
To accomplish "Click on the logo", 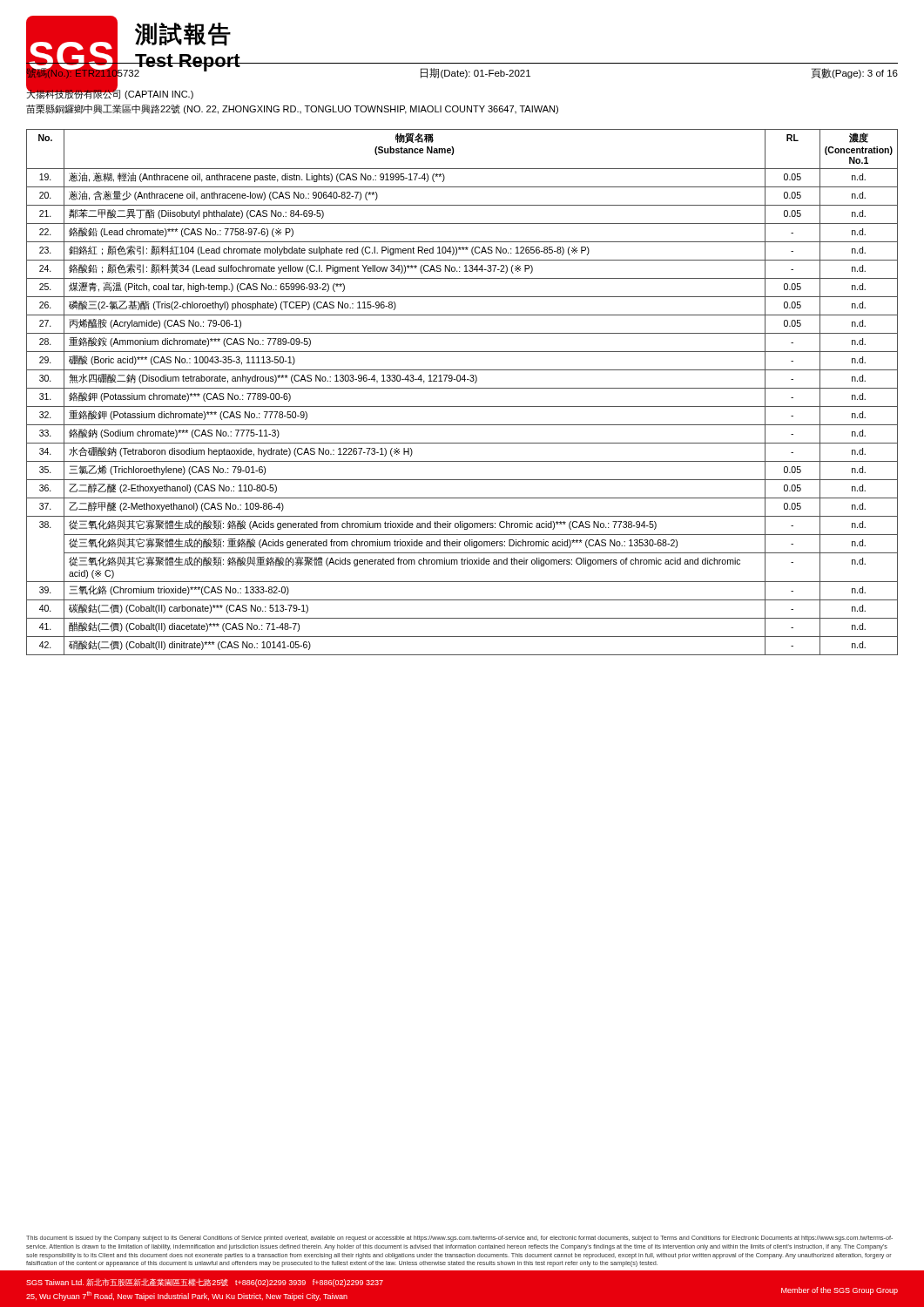I will pos(72,54).
